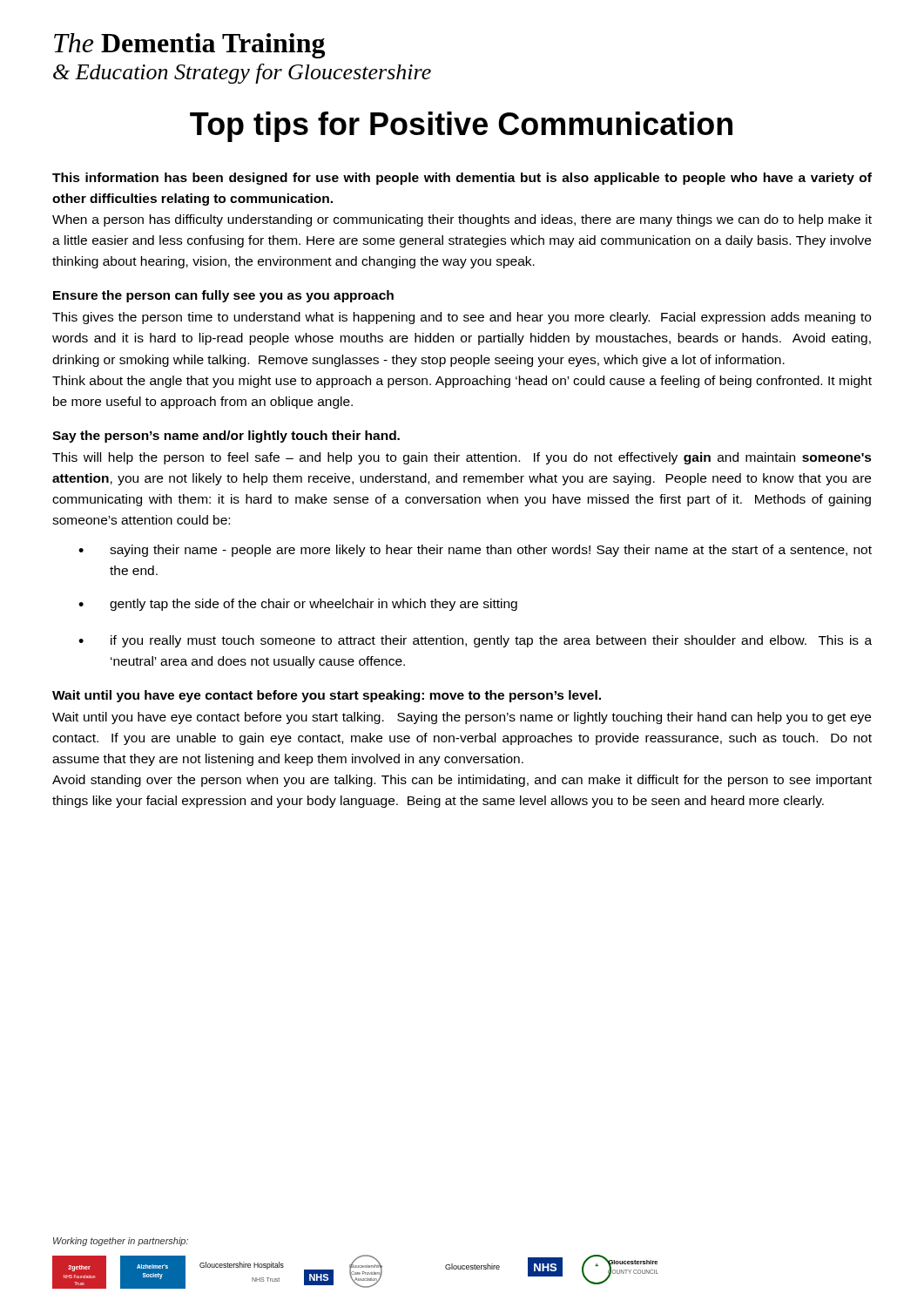This screenshot has width=924, height=1307.
Task: Click the section header that begins "Ensure the person can"
Action: tap(223, 295)
